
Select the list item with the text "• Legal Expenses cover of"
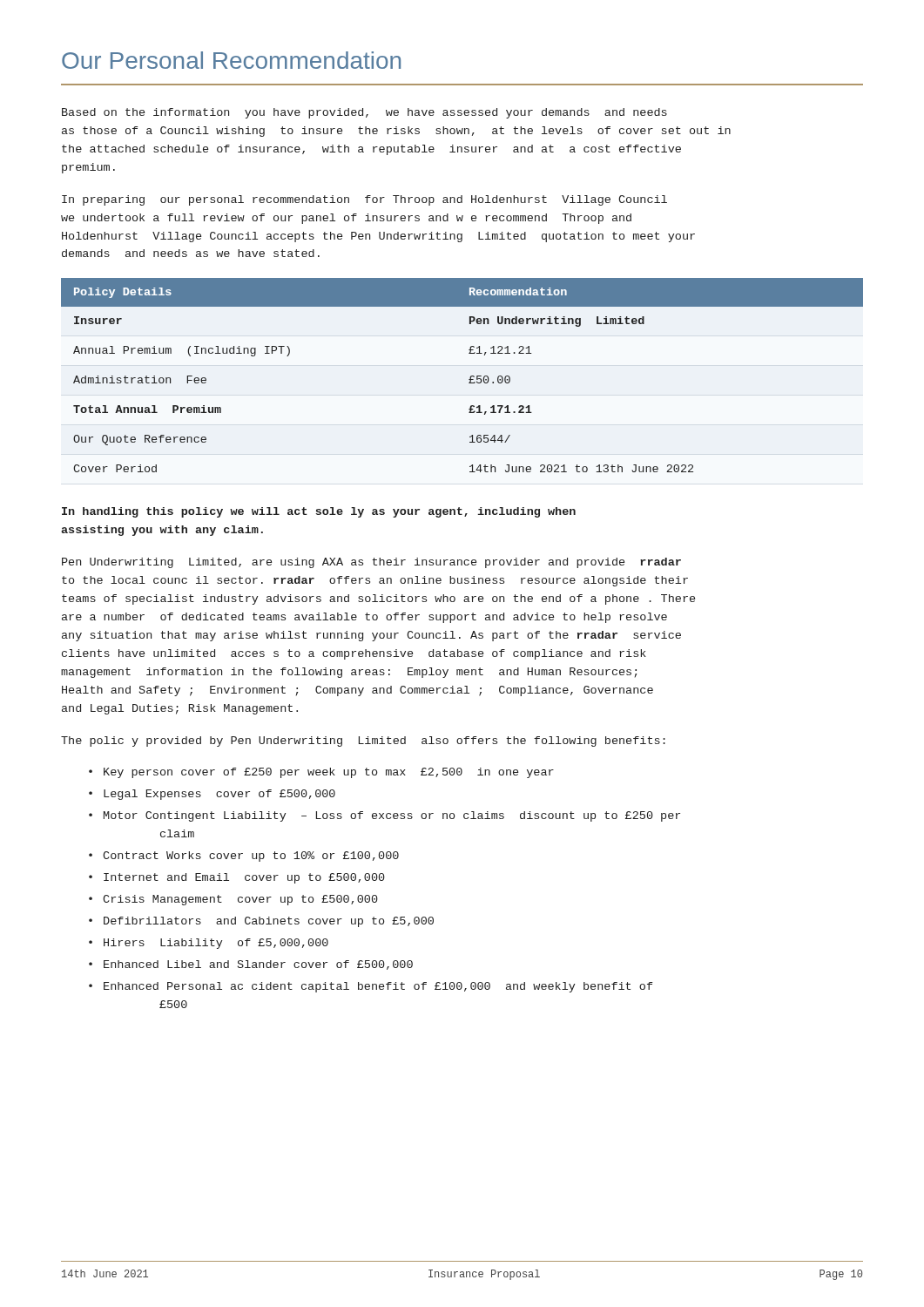[211, 795]
